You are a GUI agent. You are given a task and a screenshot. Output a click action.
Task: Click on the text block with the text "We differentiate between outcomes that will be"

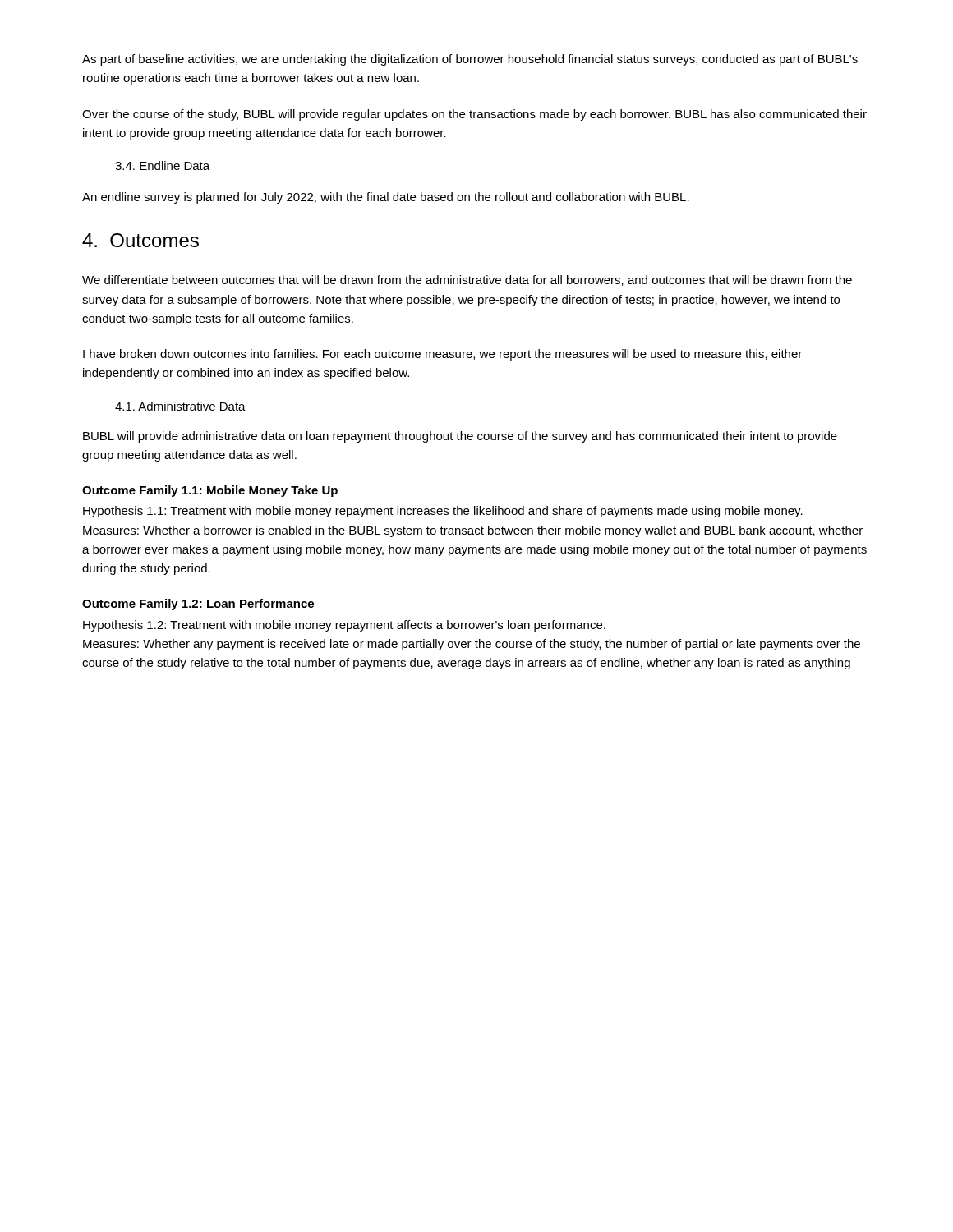click(x=476, y=299)
